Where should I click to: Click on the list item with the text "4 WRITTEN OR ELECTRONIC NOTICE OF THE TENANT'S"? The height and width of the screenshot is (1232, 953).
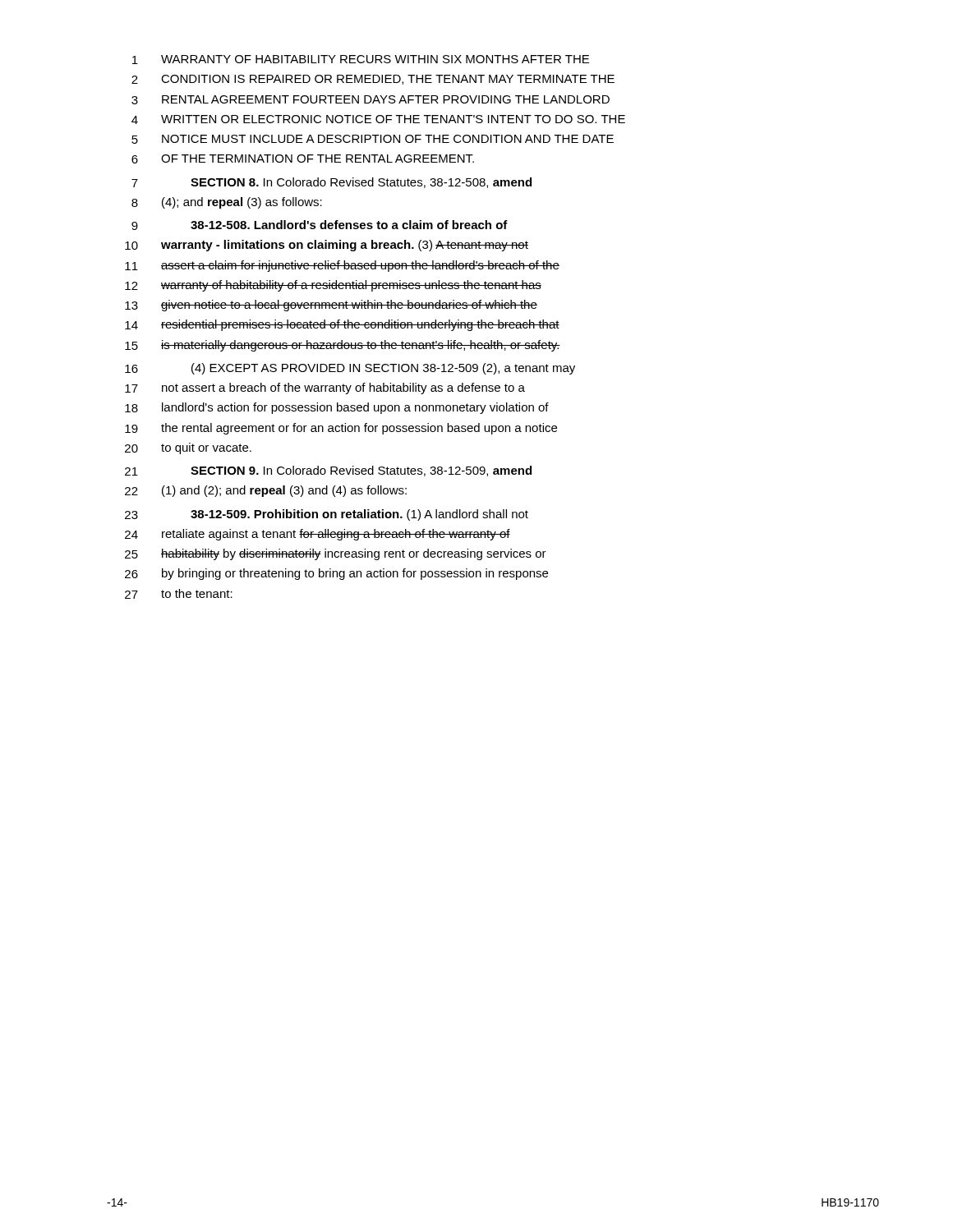coord(493,119)
